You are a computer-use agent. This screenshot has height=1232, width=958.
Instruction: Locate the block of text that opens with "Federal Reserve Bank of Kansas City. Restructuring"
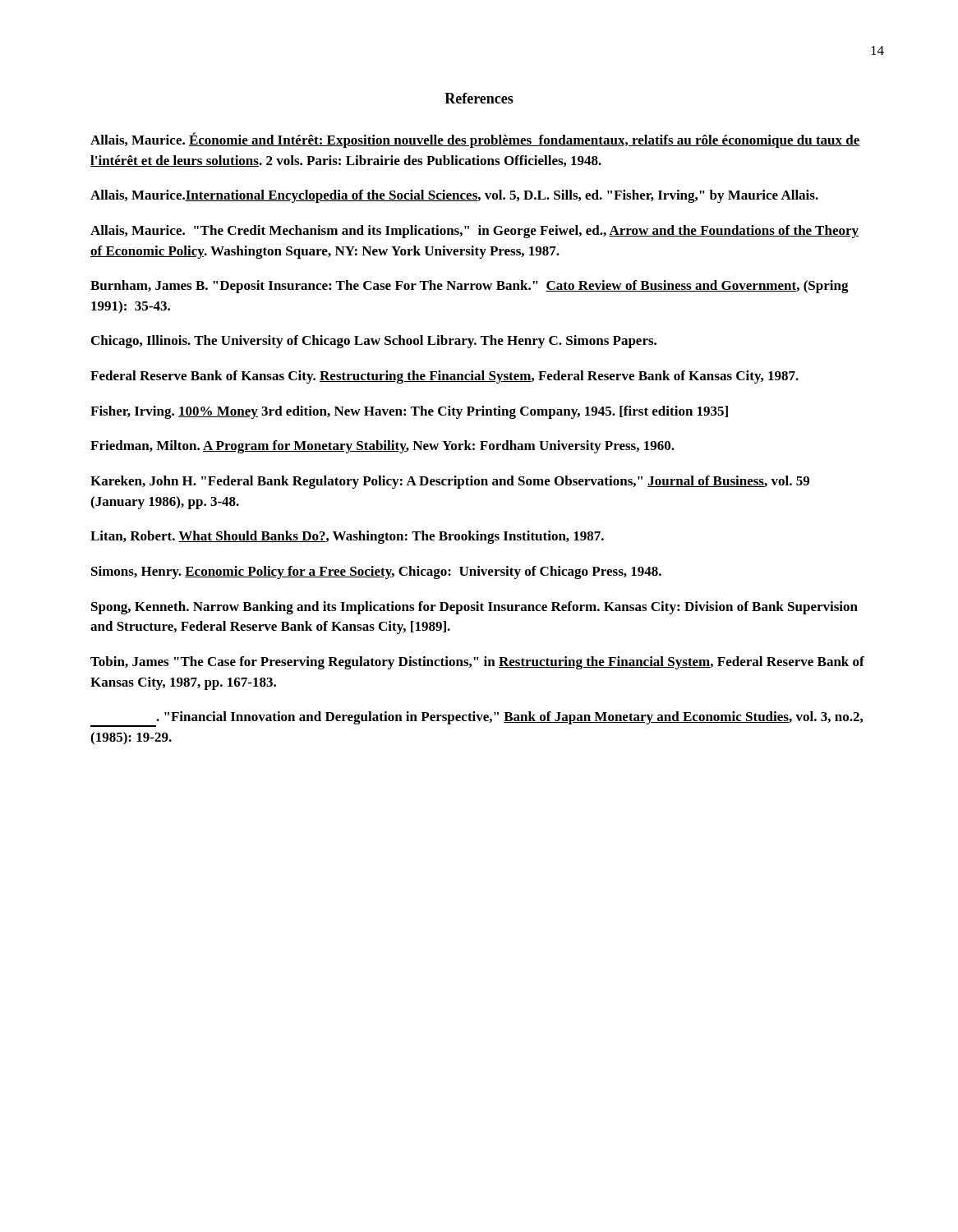click(x=445, y=376)
